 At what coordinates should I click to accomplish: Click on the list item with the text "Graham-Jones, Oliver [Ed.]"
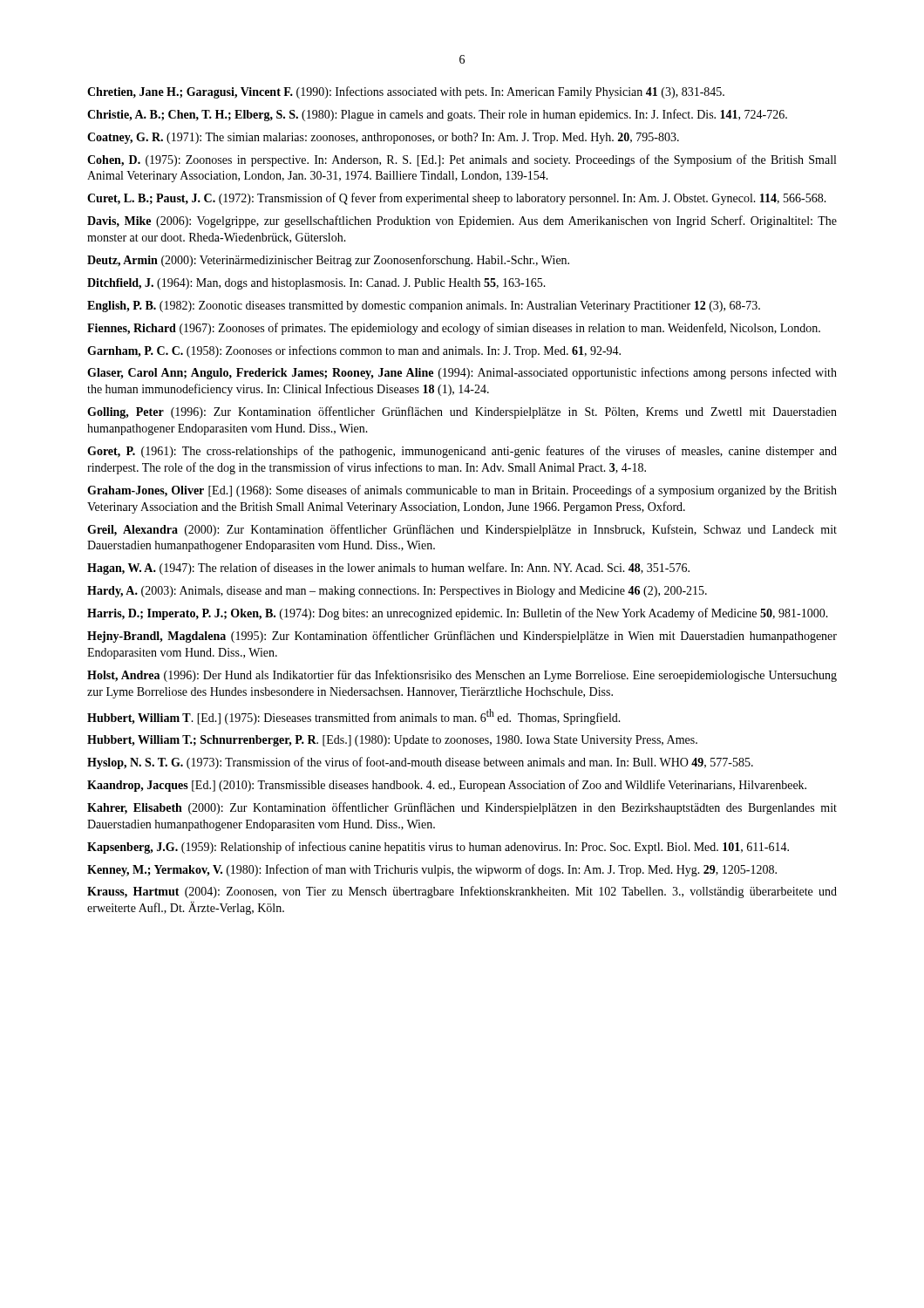tap(462, 499)
